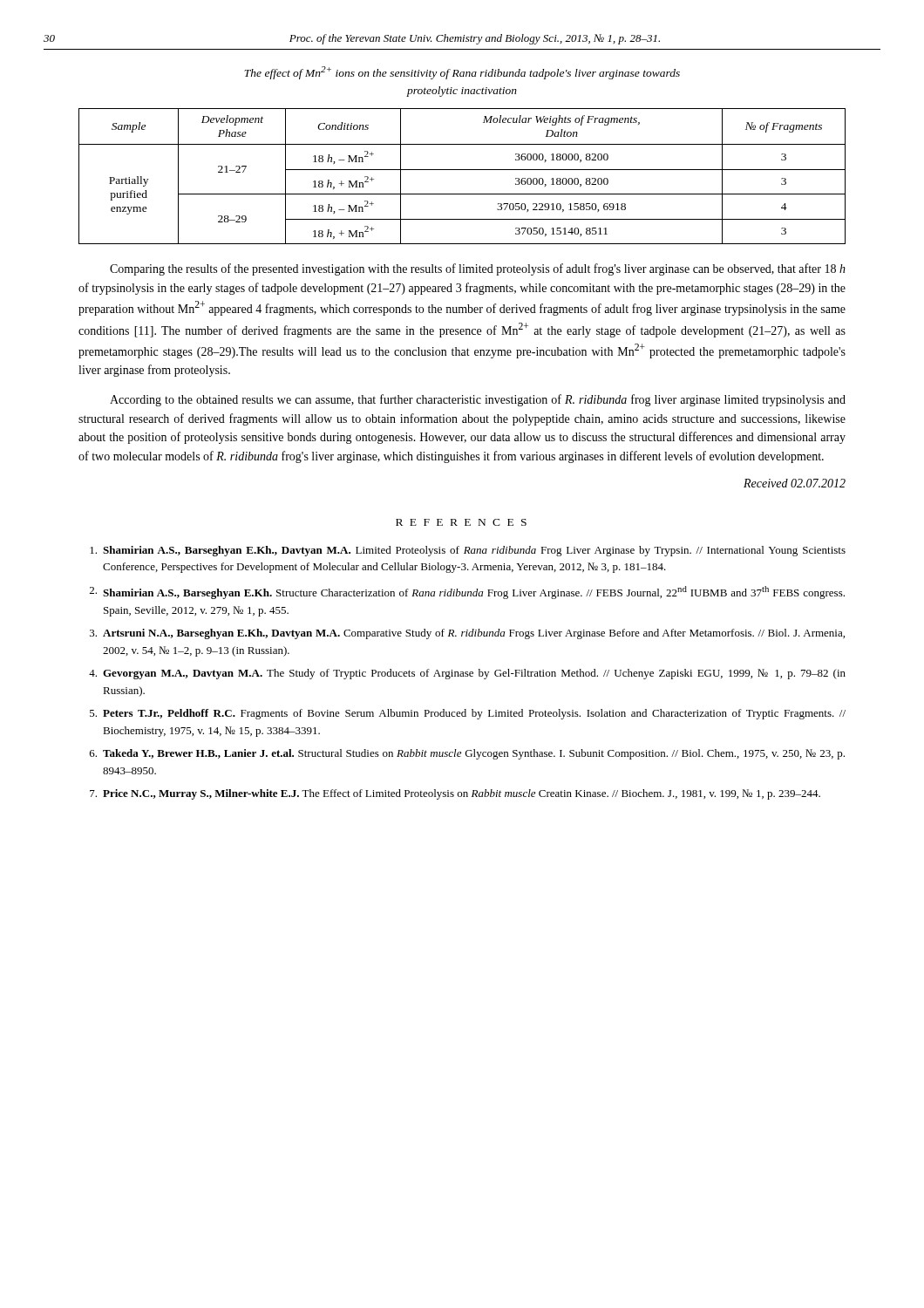Find the block on this page that starts "7. Price N.C., Murray"
Viewport: 924px width, 1308px height.
pos(462,793)
